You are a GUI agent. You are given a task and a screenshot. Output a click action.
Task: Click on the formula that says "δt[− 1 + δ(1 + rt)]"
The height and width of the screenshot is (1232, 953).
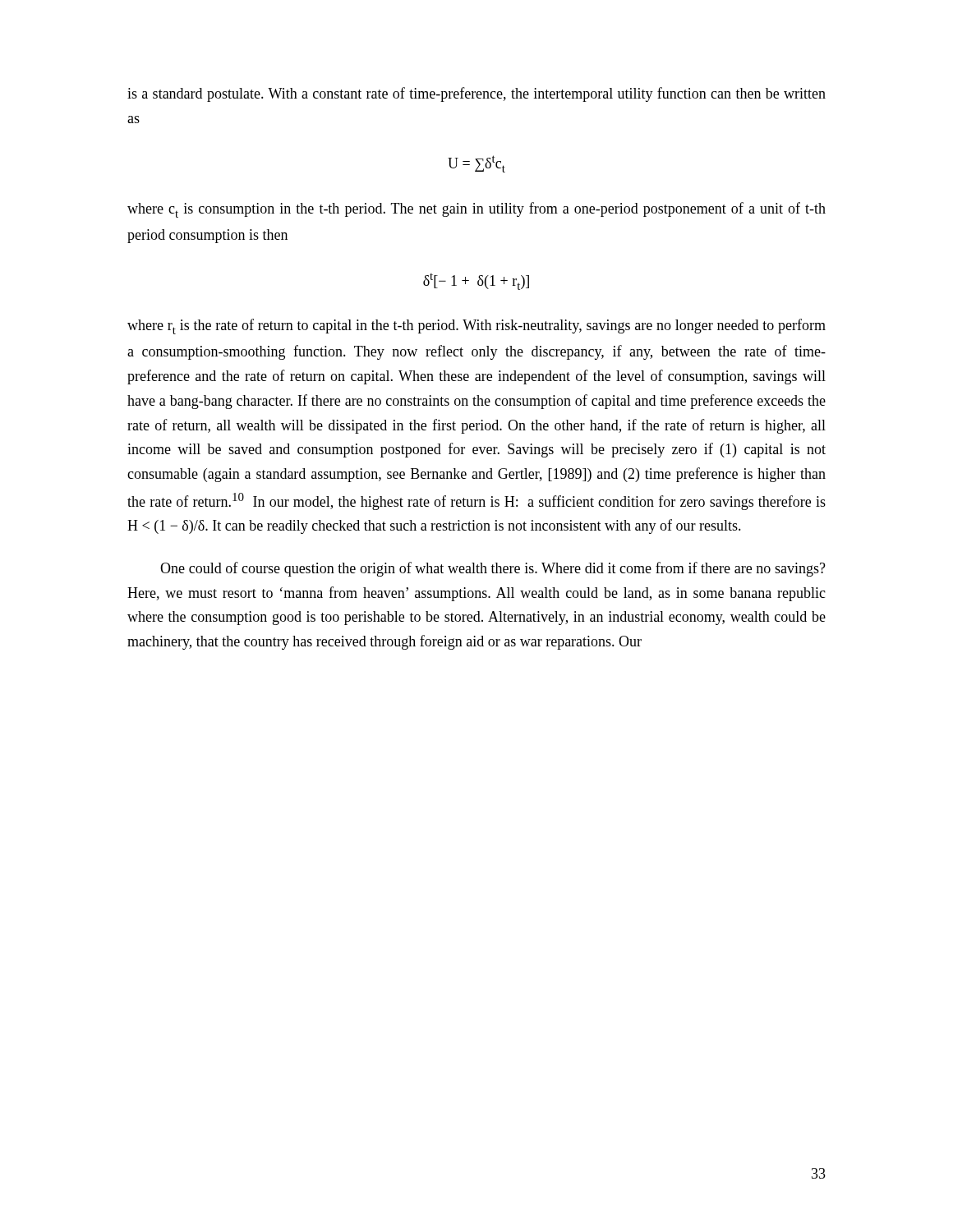click(476, 281)
